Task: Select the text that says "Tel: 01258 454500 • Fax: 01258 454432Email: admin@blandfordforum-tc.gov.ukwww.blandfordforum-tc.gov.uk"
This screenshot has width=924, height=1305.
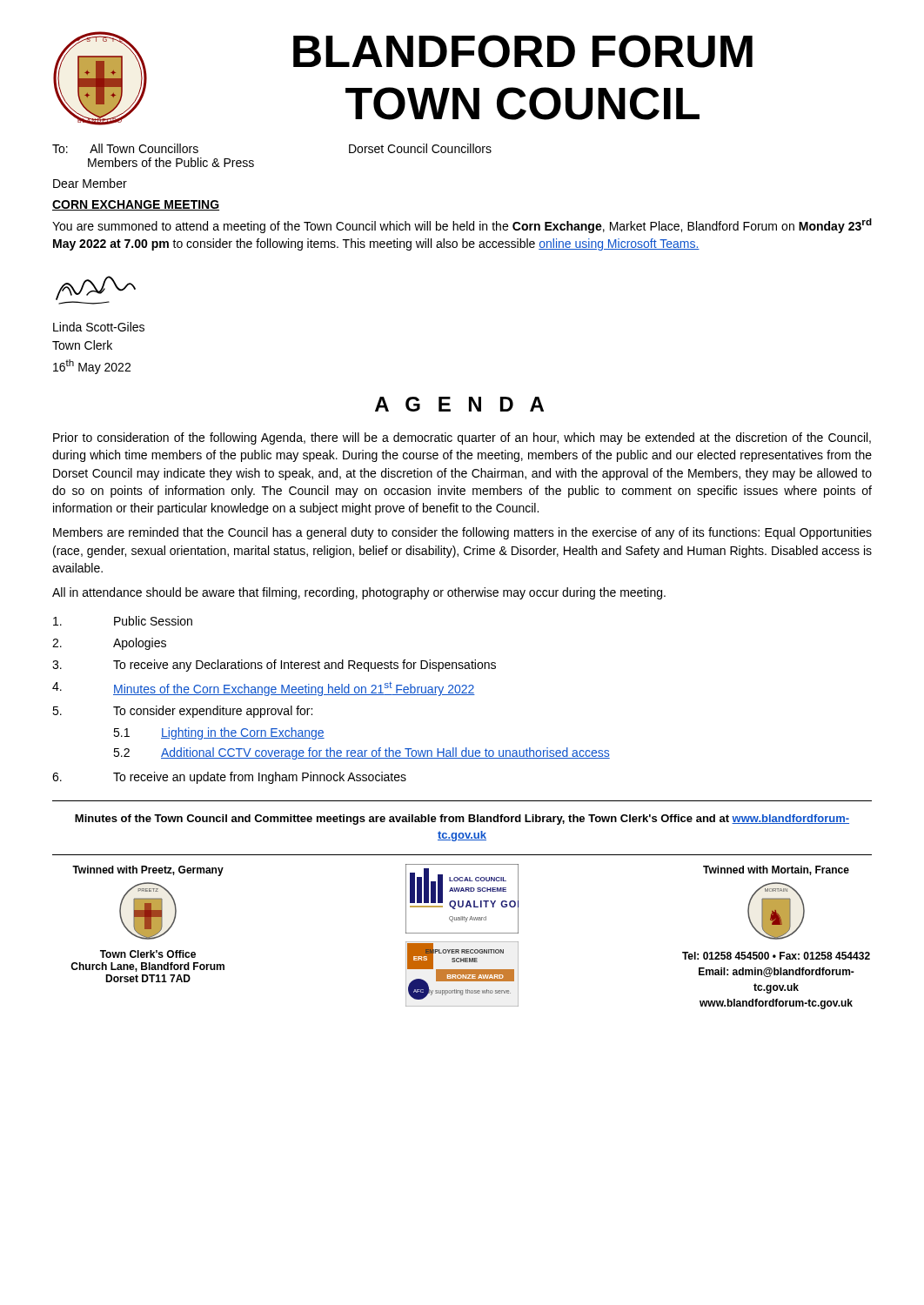Action: point(776,979)
